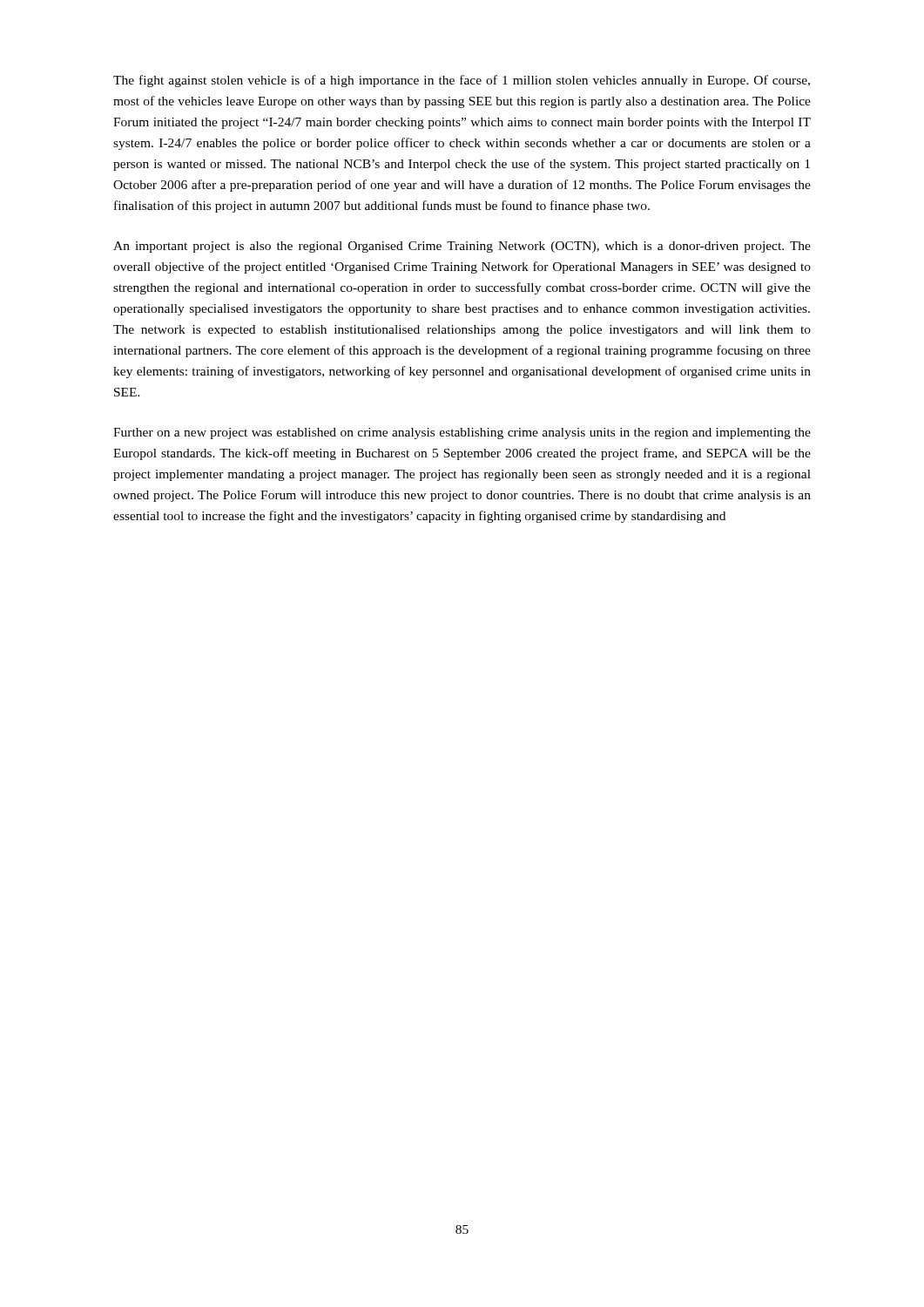Click on the text block starting "An important project is"

462,319
